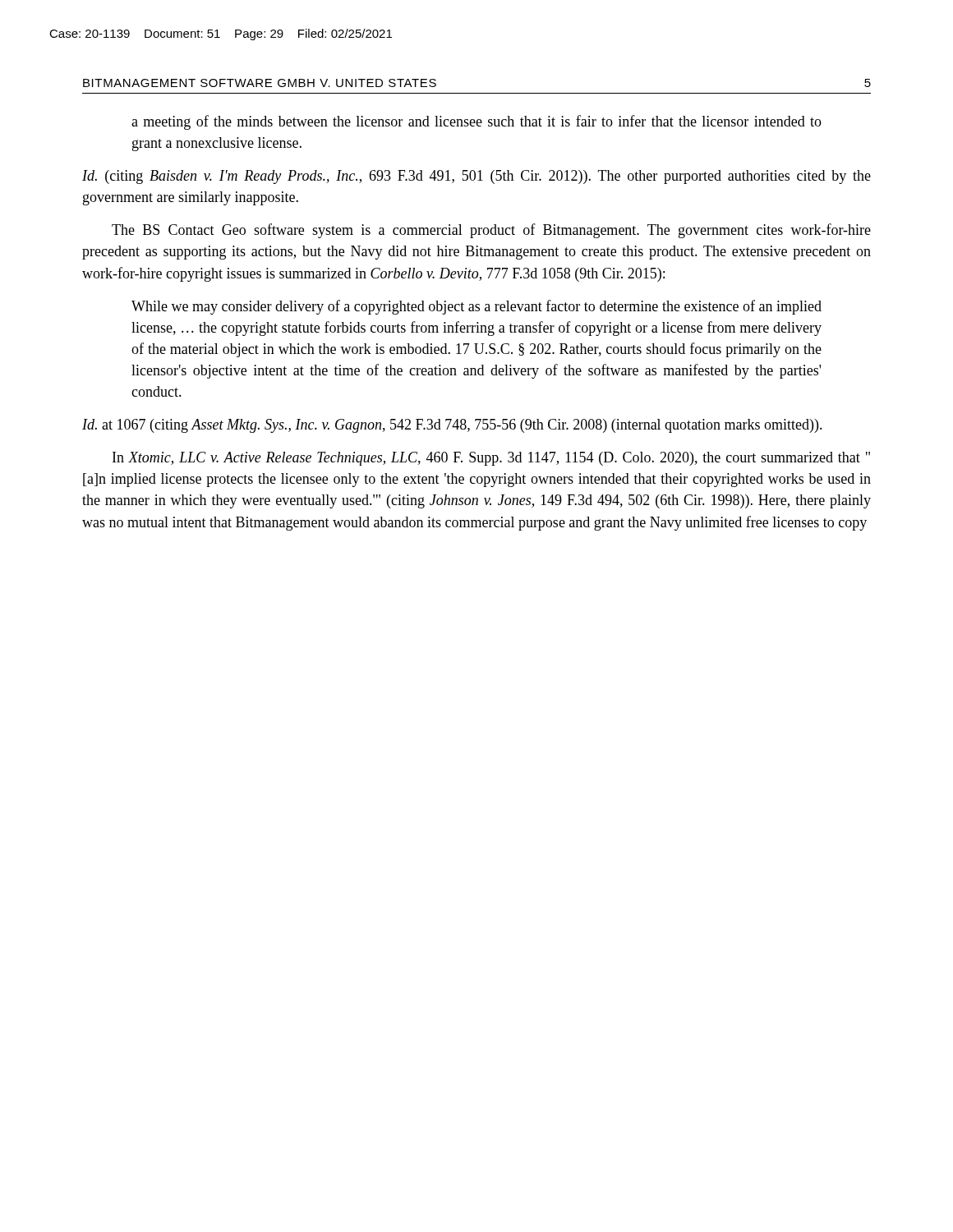
Task: Where is the passage that starts "While we may consider delivery"?
Action: point(476,349)
